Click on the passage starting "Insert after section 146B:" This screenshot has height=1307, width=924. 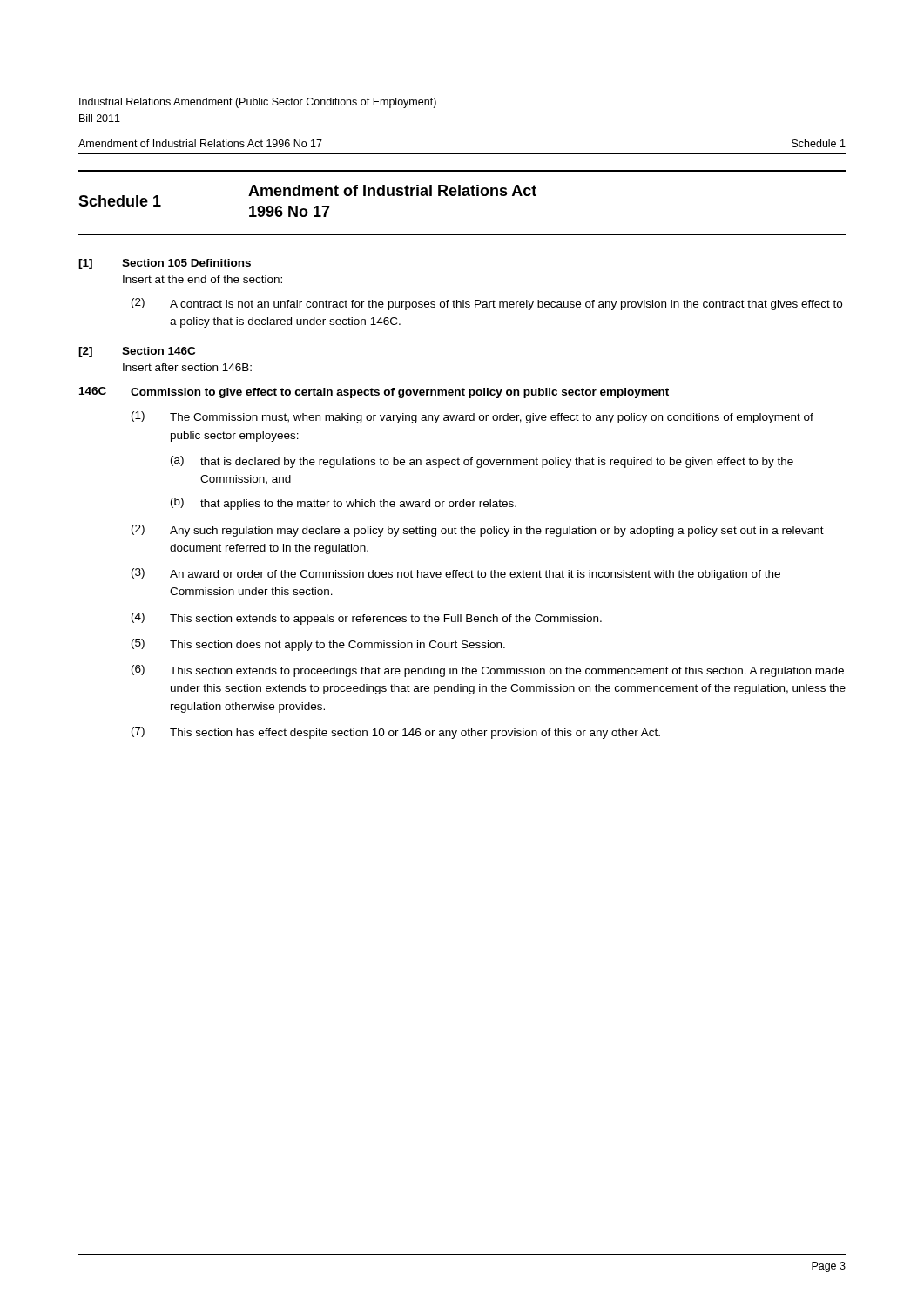coord(187,368)
